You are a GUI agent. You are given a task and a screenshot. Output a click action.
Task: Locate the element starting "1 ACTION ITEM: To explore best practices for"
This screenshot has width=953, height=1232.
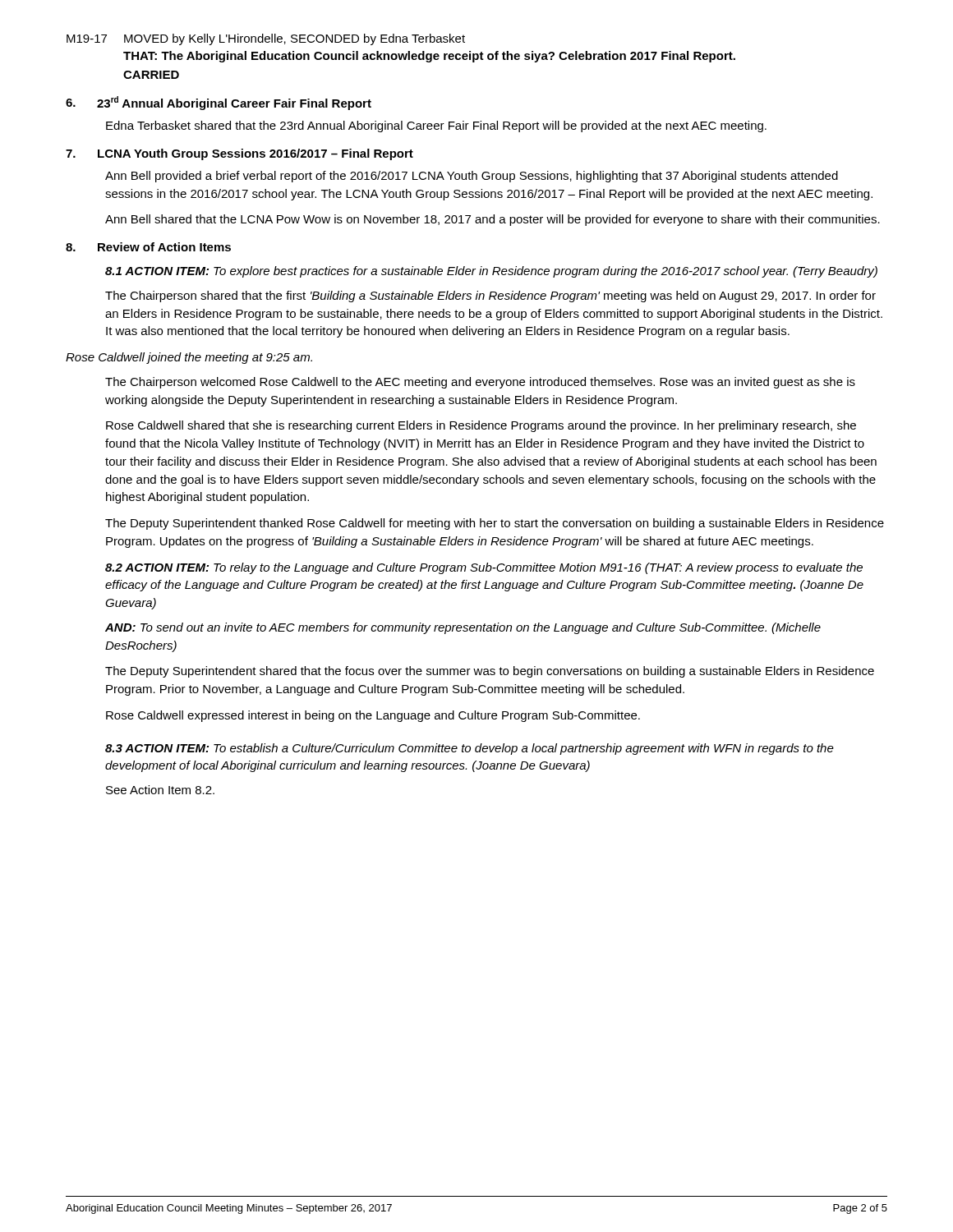coord(492,271)
